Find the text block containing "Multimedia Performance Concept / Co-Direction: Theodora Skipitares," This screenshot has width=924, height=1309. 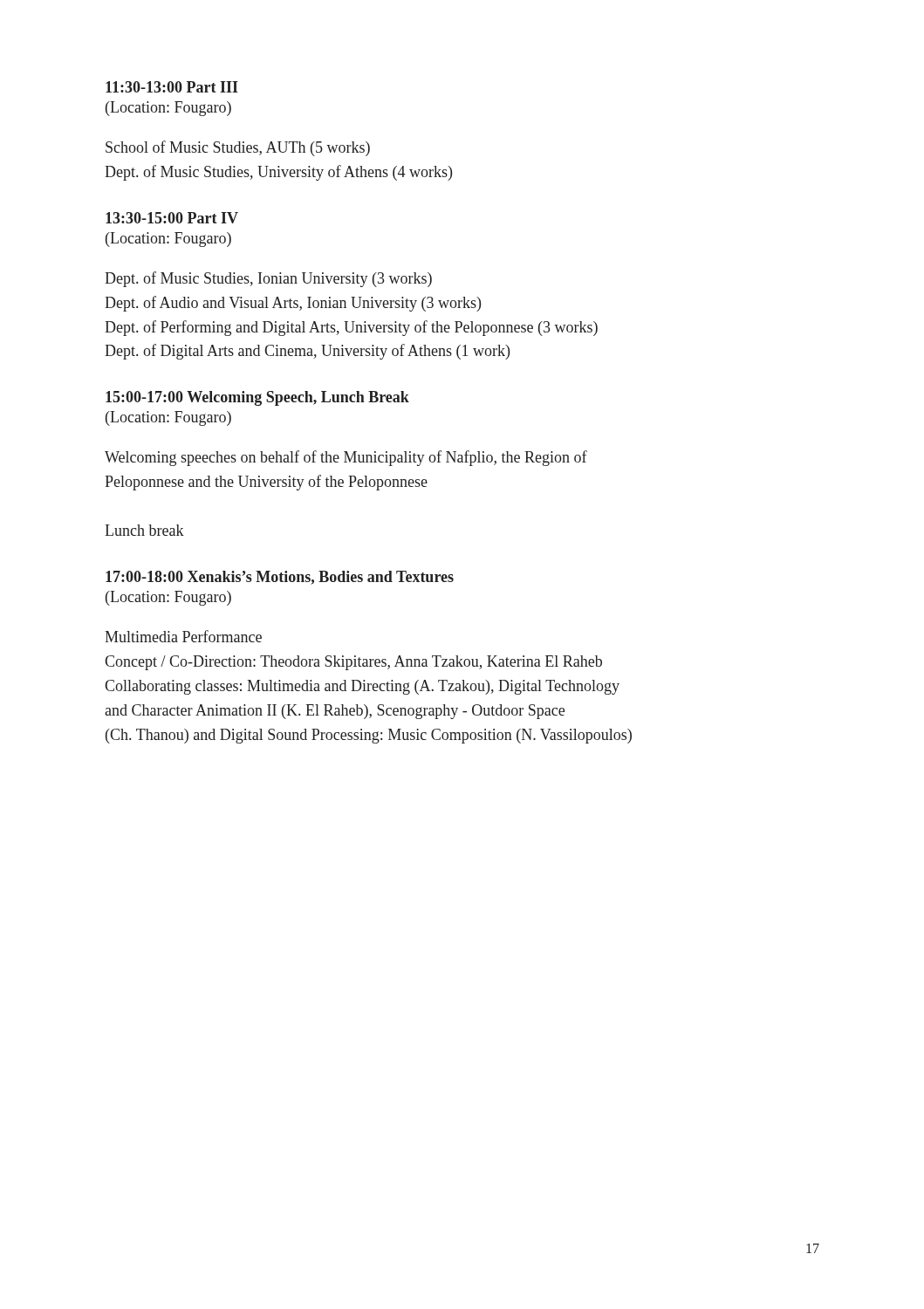point(369,686)
